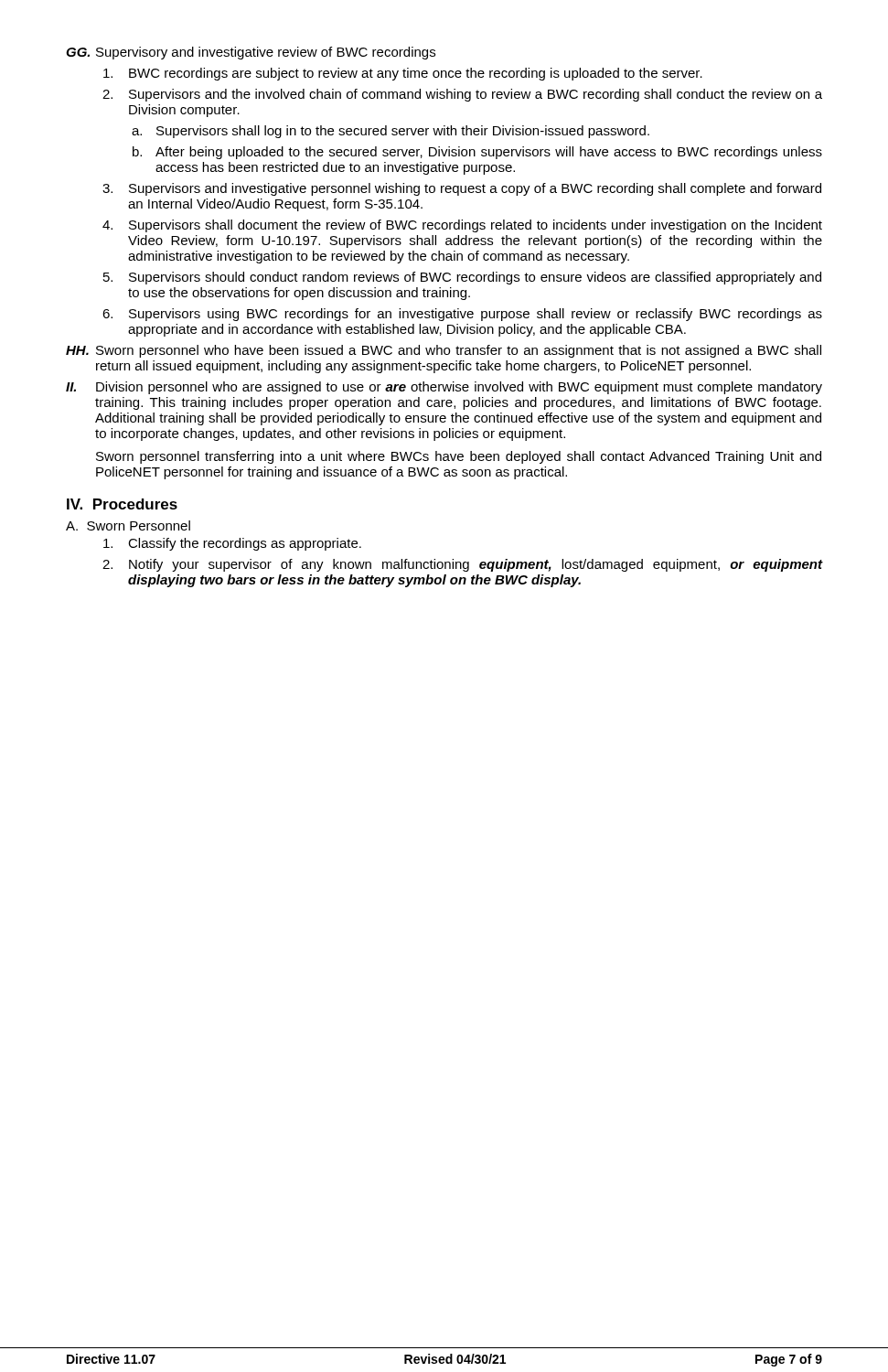Point to the passage starting "A. Sworn Personnel"
This screenshot has height=1372, width=888.
coord(128,525)
